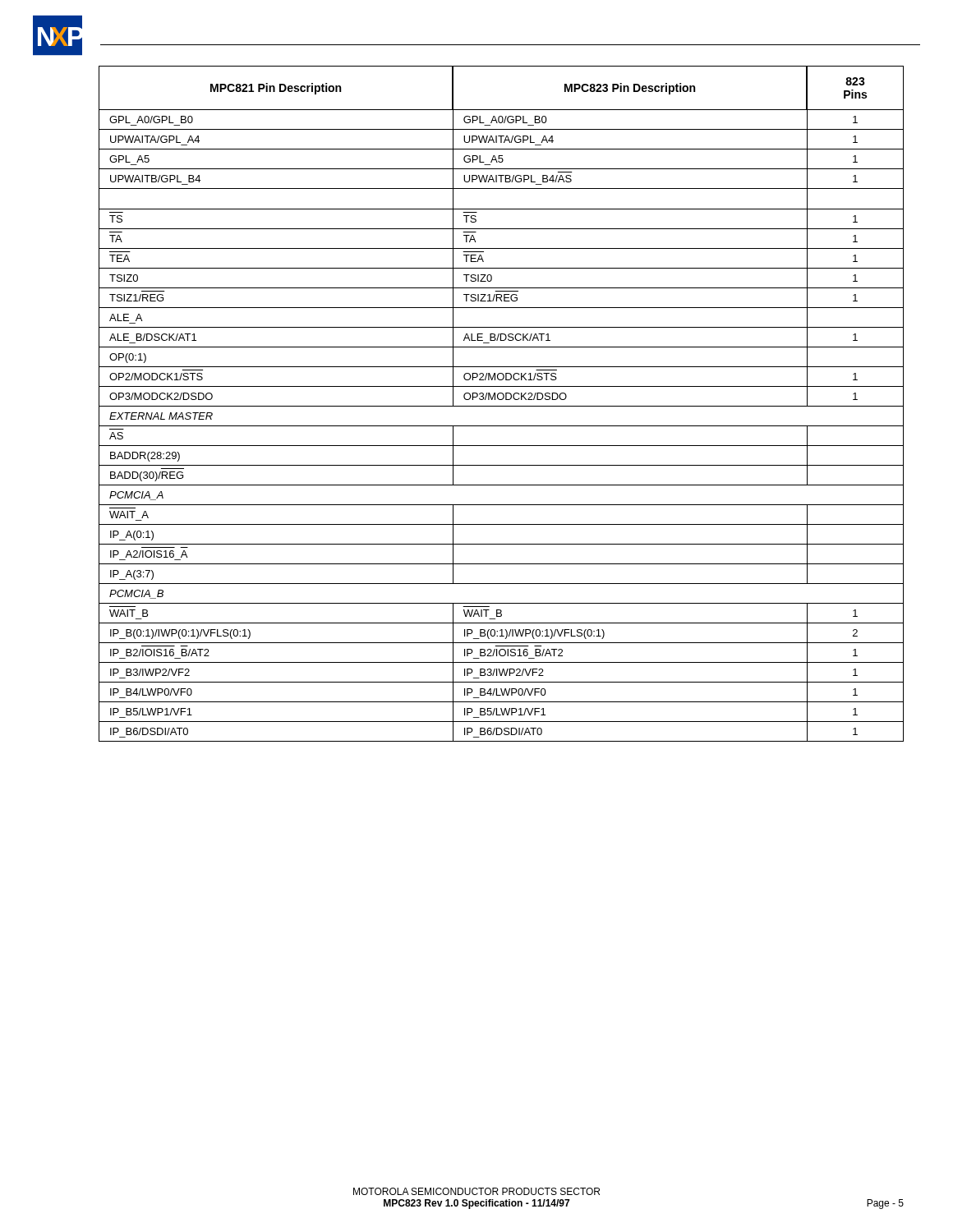Find the table that mentions "OP2/MODCK1/ STS"
This screenshot has width=953, height=1232.
point(501,404)
